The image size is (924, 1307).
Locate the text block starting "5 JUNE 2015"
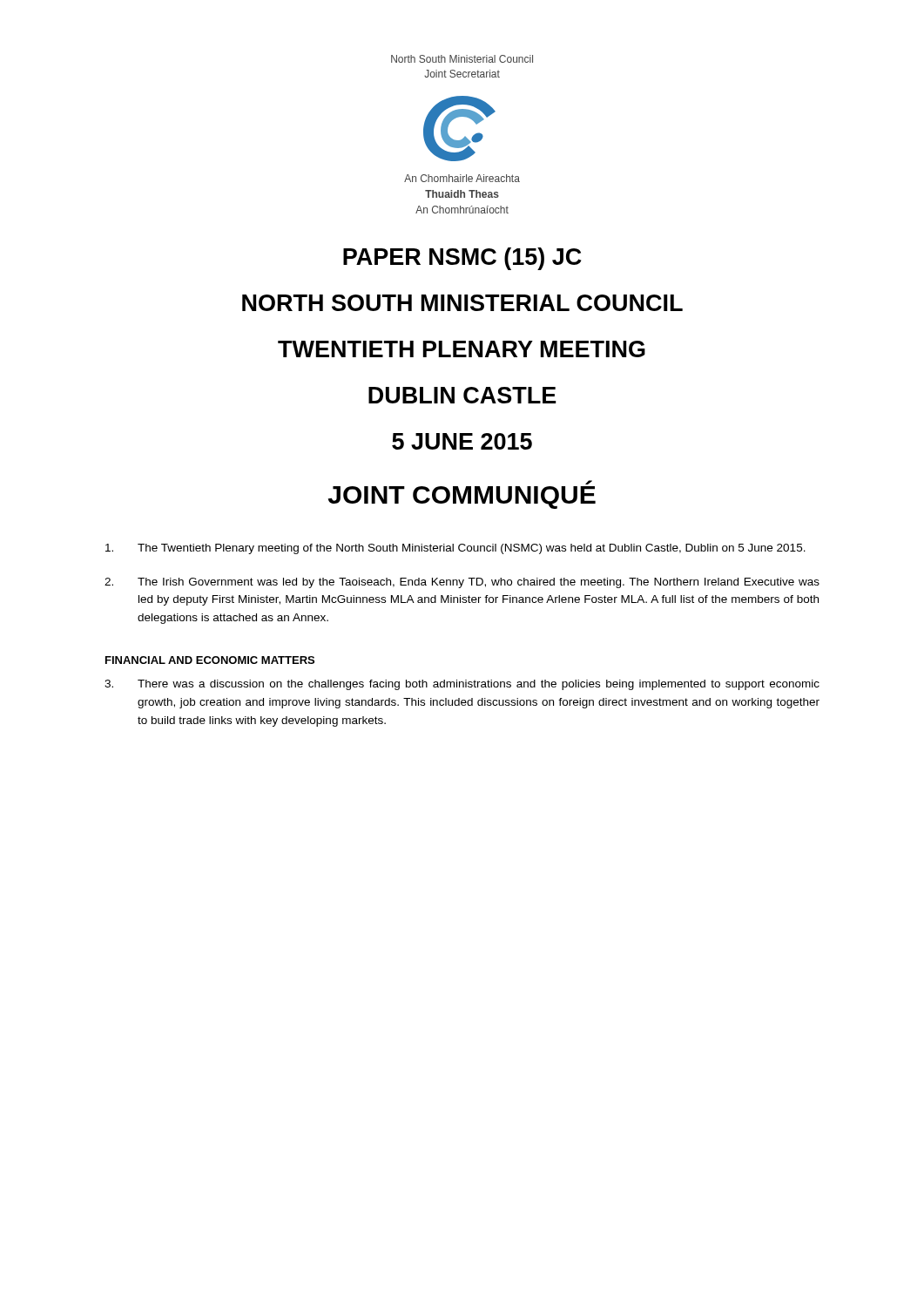tap(462, 441)
